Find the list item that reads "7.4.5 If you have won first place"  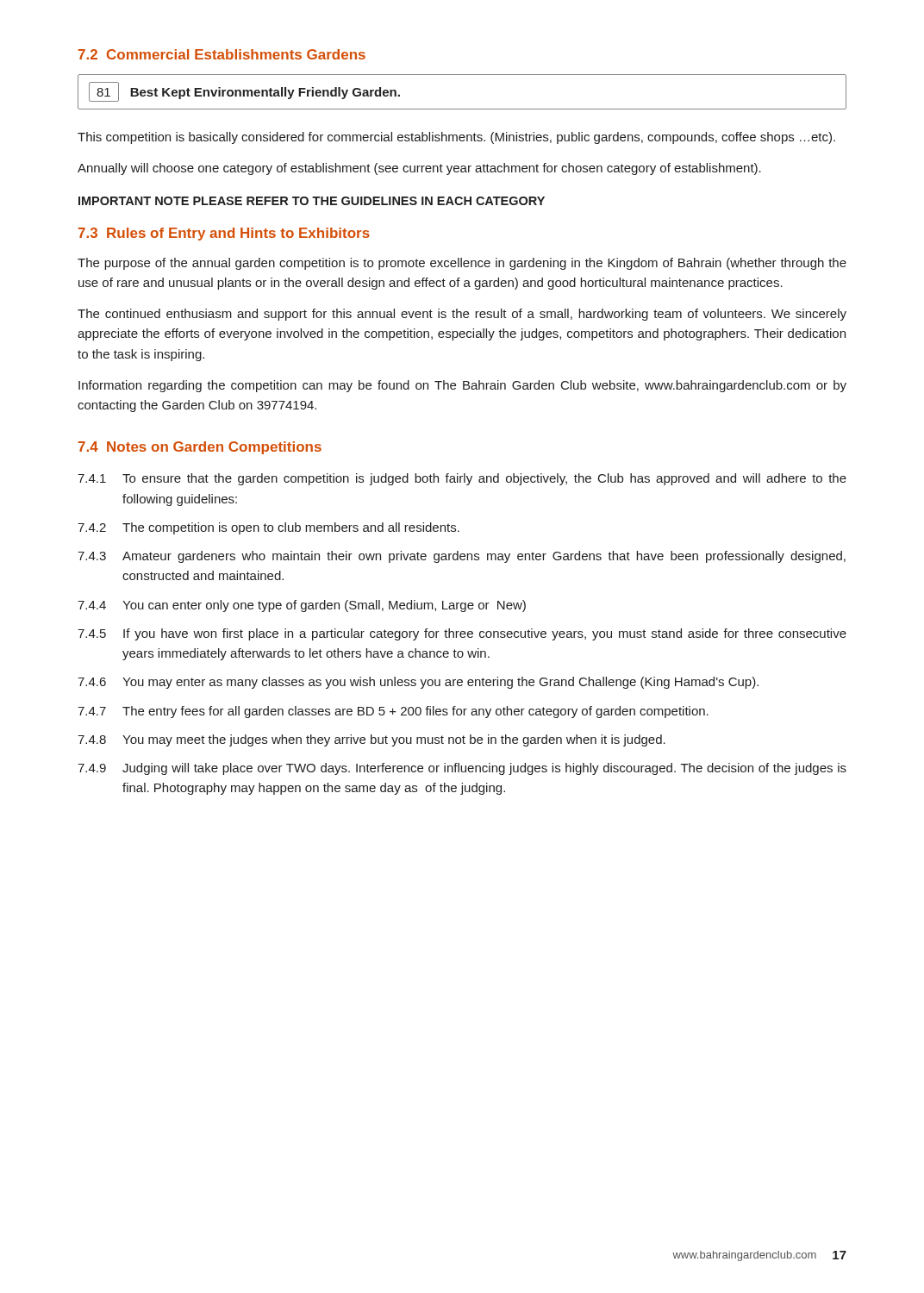pyautogui.click(x=462, y=643)
